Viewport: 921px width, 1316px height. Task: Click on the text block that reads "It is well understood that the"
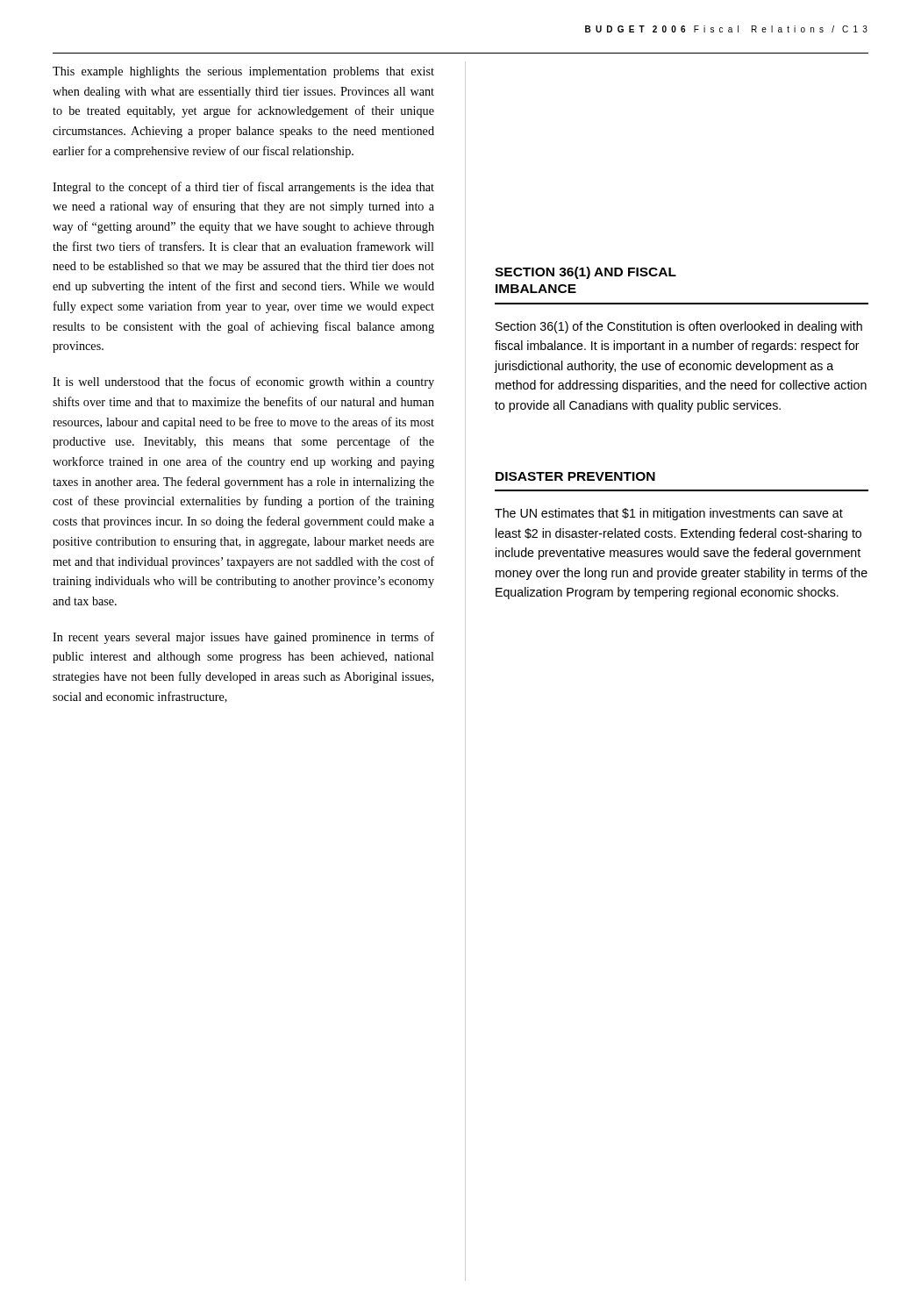point(243,492)
